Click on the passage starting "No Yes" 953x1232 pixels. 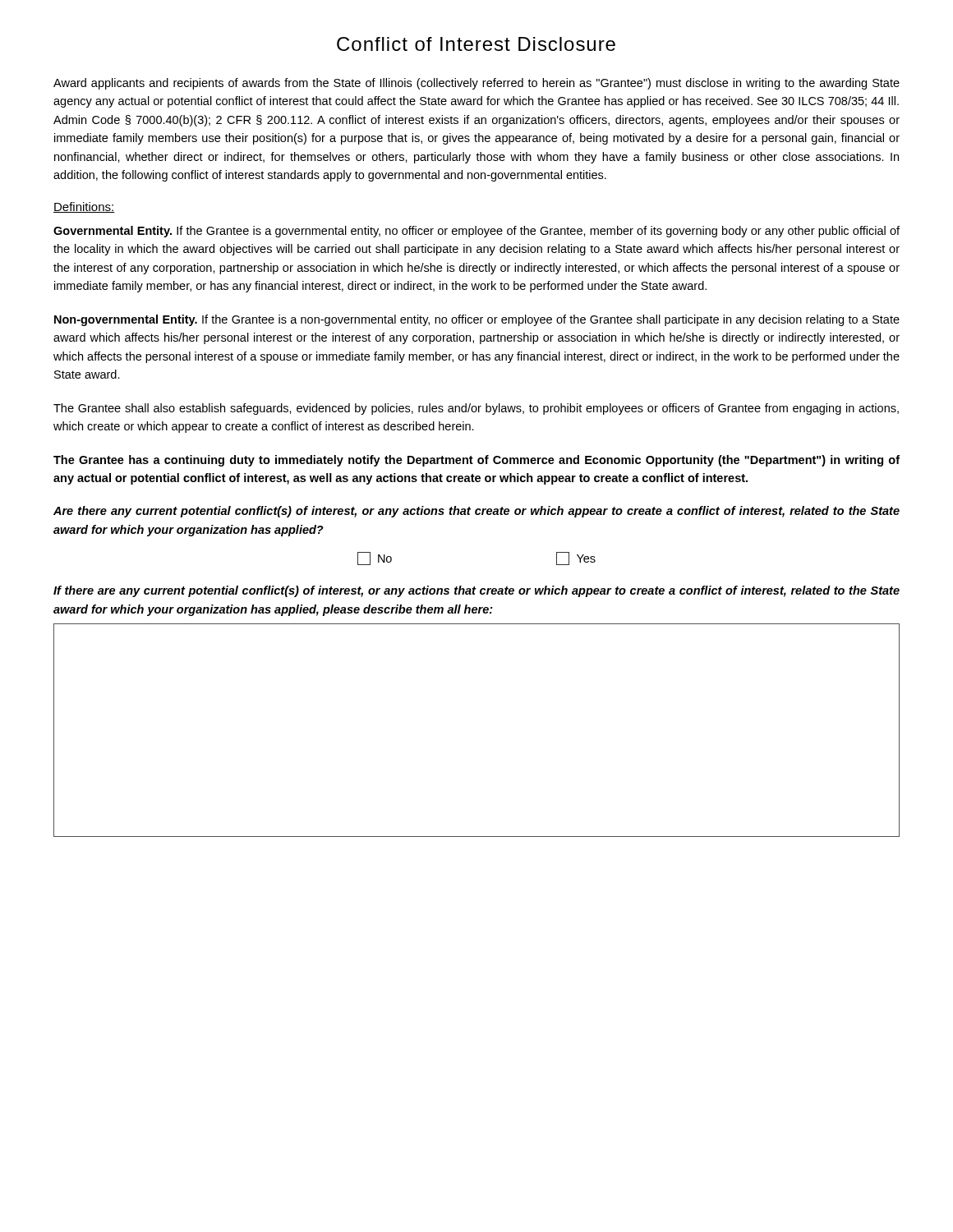coord(382,558)
